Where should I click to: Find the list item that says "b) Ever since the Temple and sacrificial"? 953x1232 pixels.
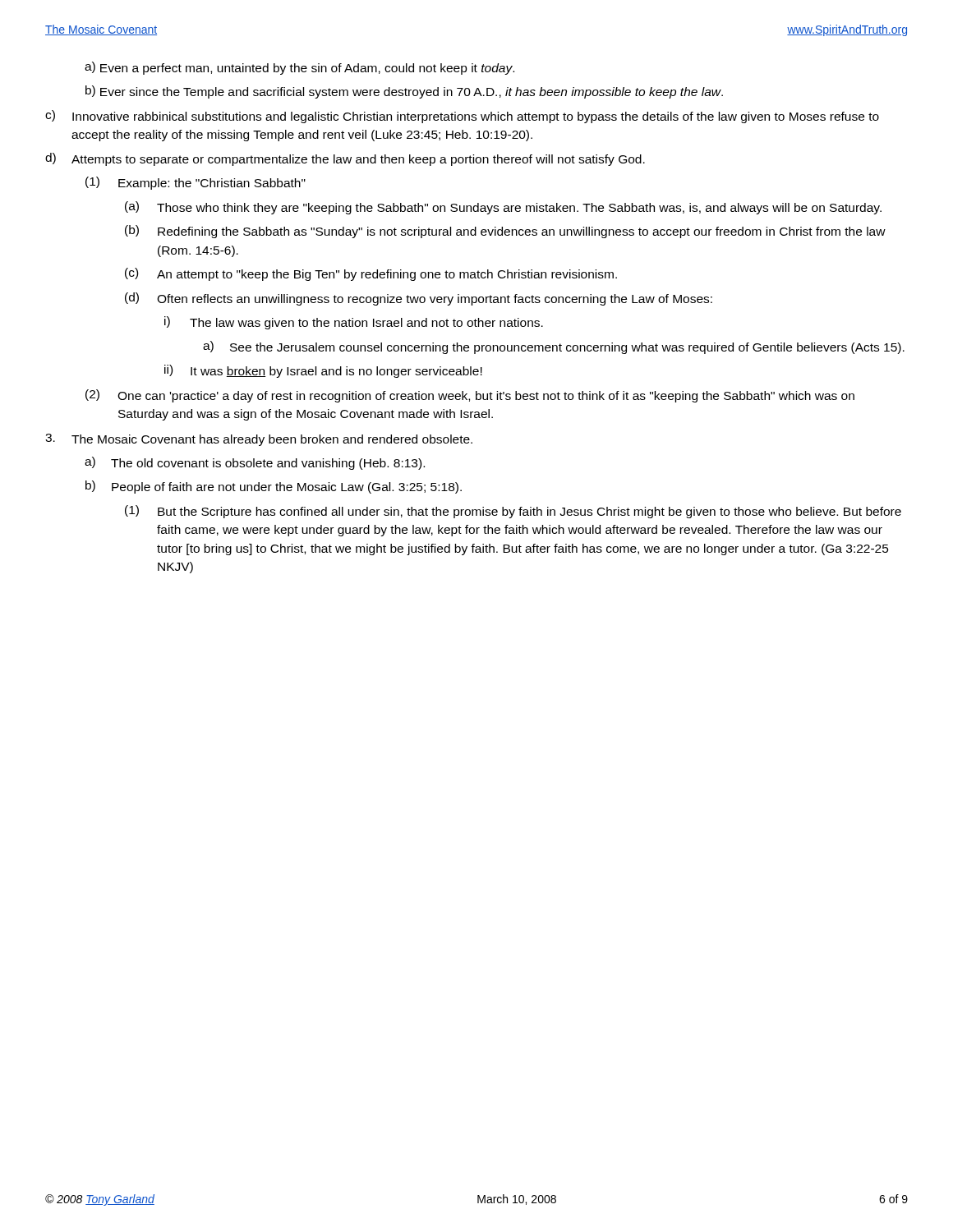point(496,93)
